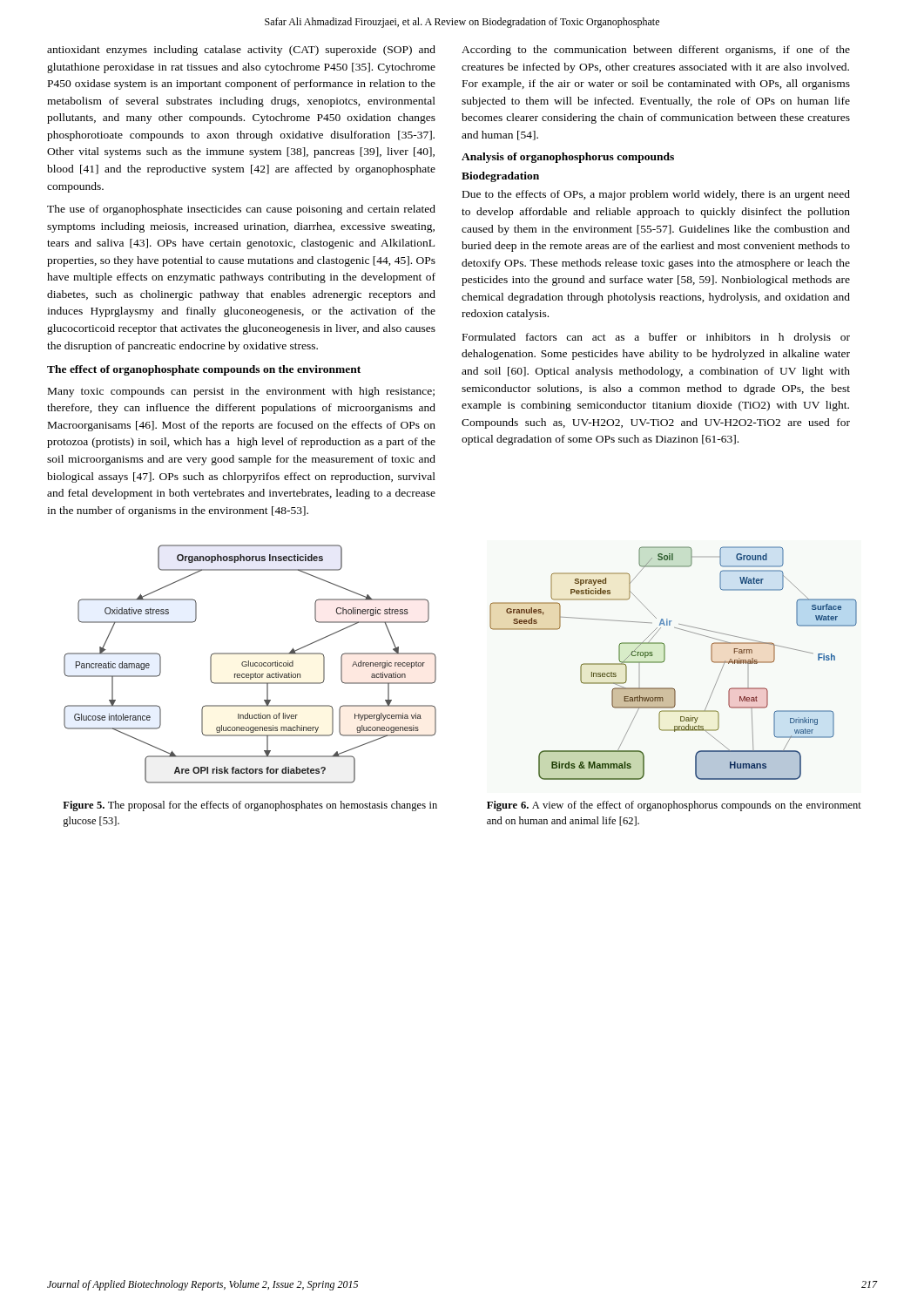Locate the text block that reads "According to the"

point(656,92)
